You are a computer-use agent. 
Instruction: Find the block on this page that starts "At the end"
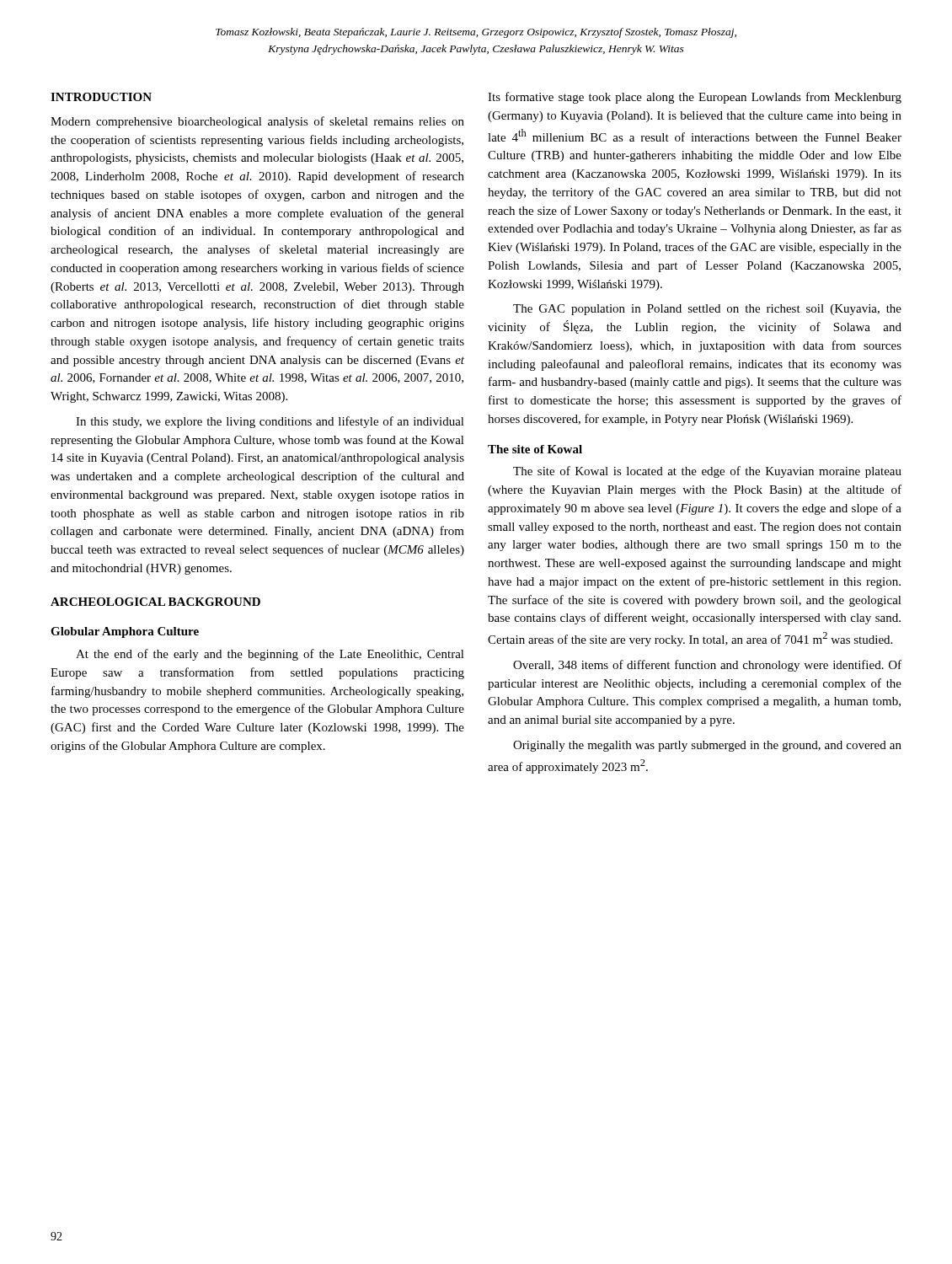pos(257,701)
